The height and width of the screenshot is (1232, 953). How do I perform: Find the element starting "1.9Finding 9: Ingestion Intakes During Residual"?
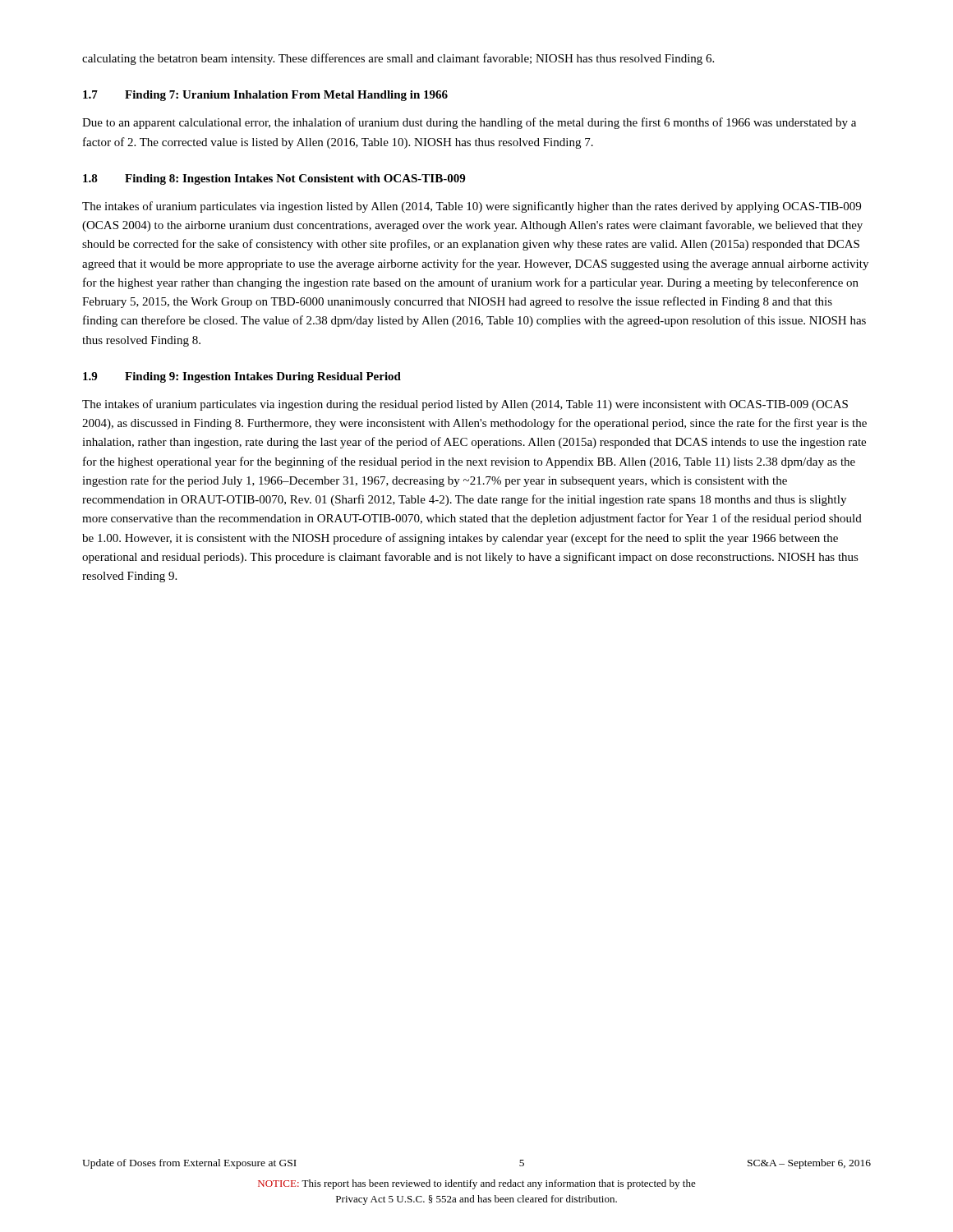[241, 376]
